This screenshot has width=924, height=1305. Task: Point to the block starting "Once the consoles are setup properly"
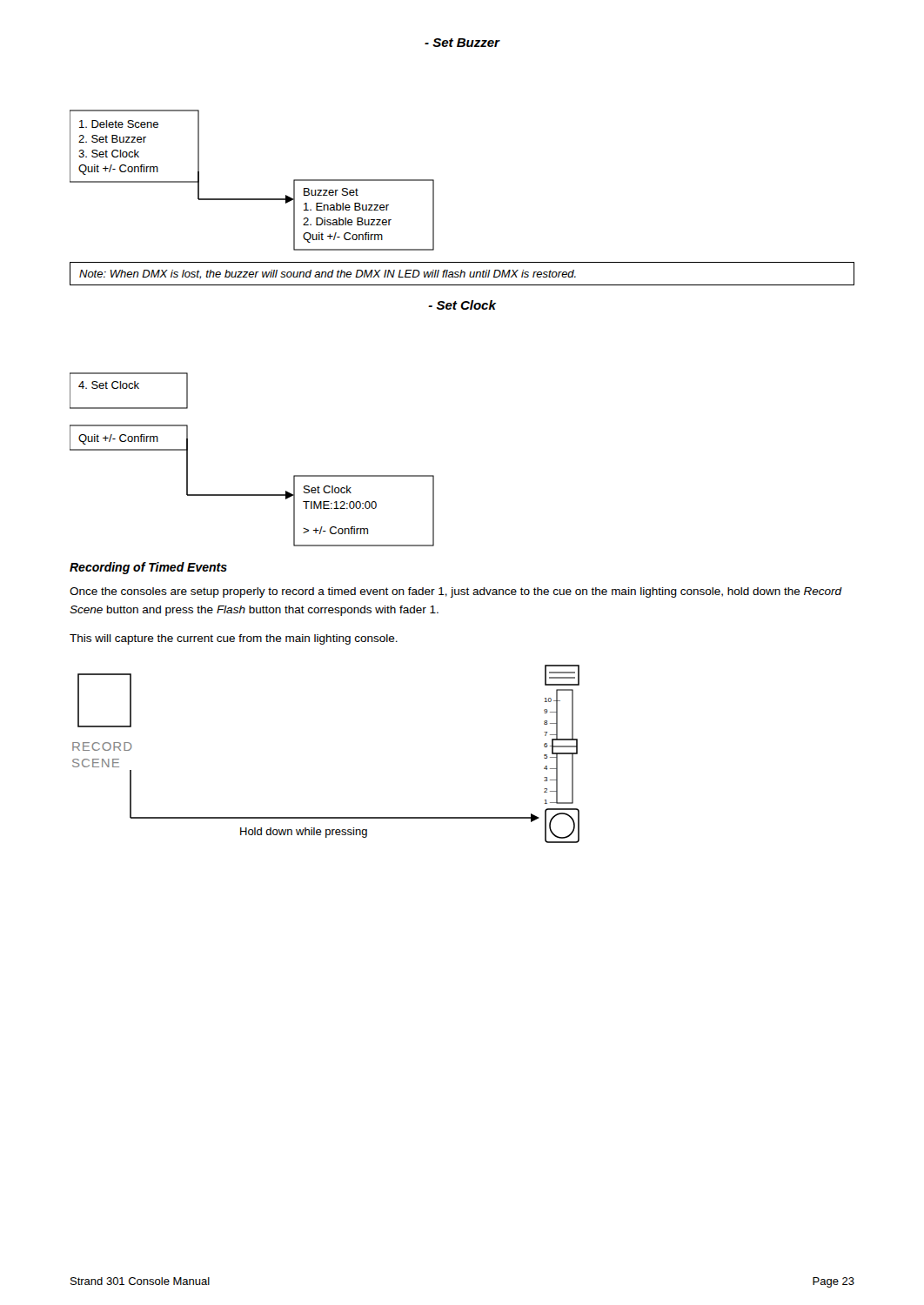[x=455, y=600]
